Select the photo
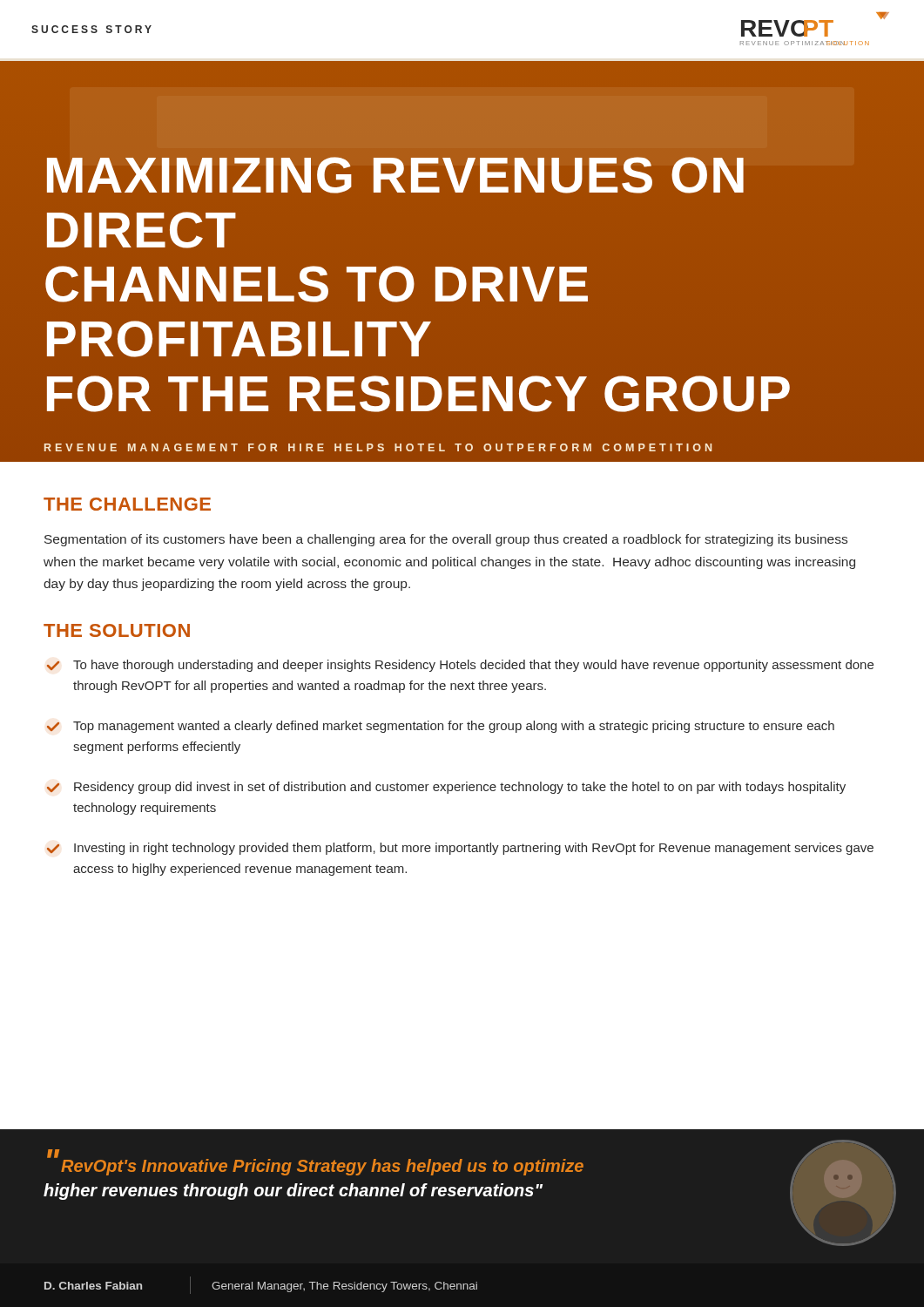The image size is (924, 1307). [x=843, y=1193]
